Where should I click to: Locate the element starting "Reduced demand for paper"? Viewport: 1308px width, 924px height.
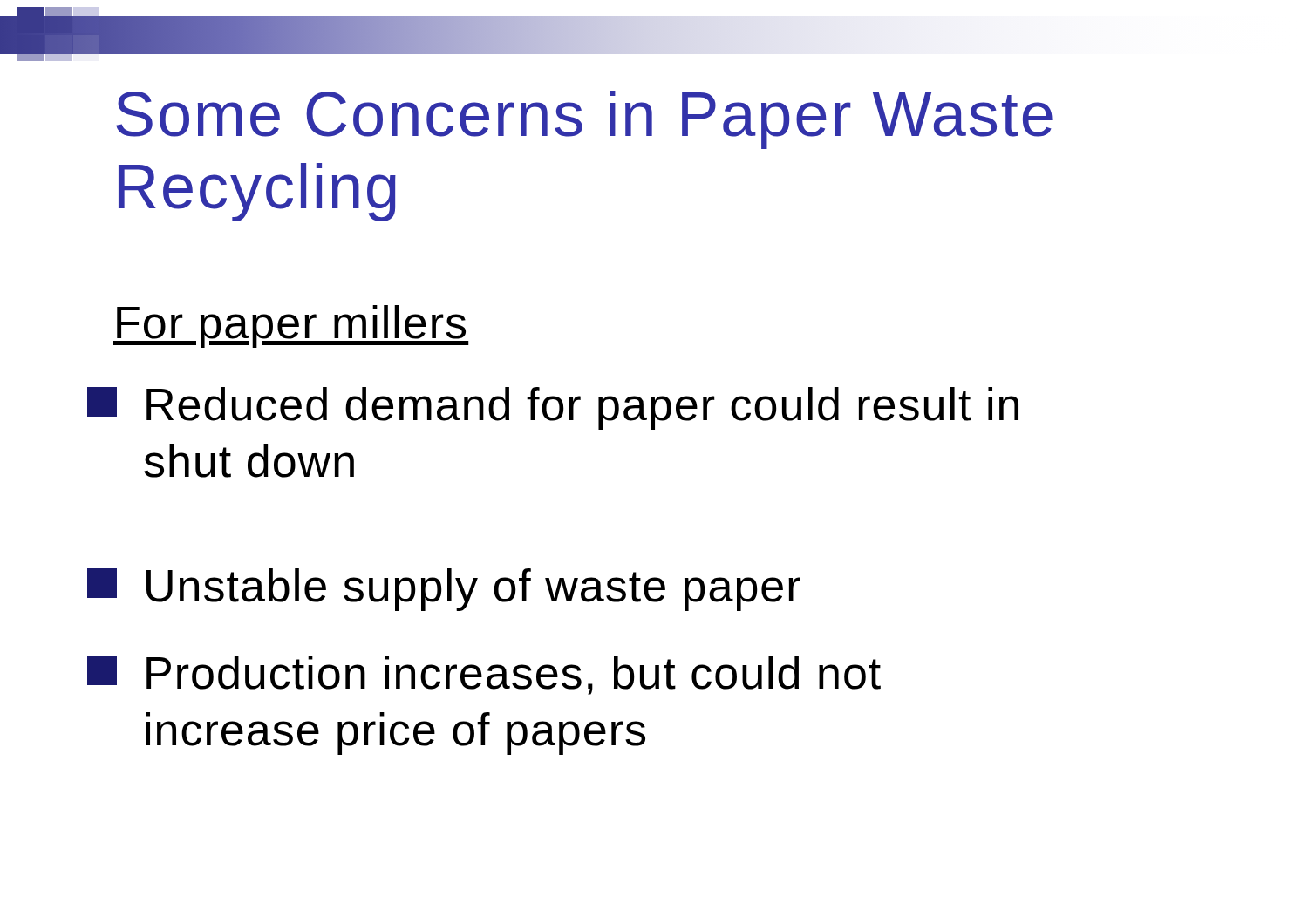point(555,433)
